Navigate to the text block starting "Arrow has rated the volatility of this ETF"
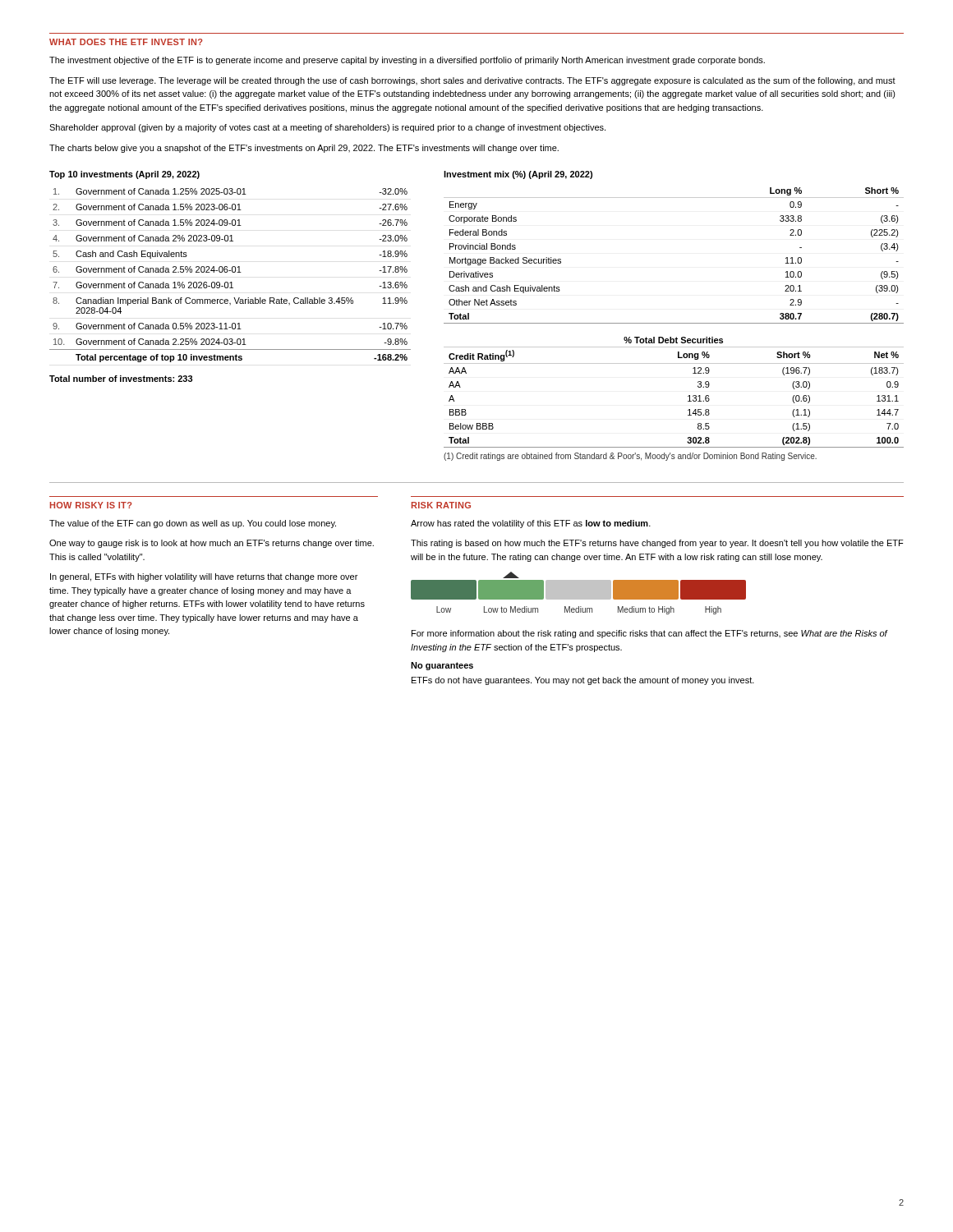The image size is (953, 1232). 531,523
